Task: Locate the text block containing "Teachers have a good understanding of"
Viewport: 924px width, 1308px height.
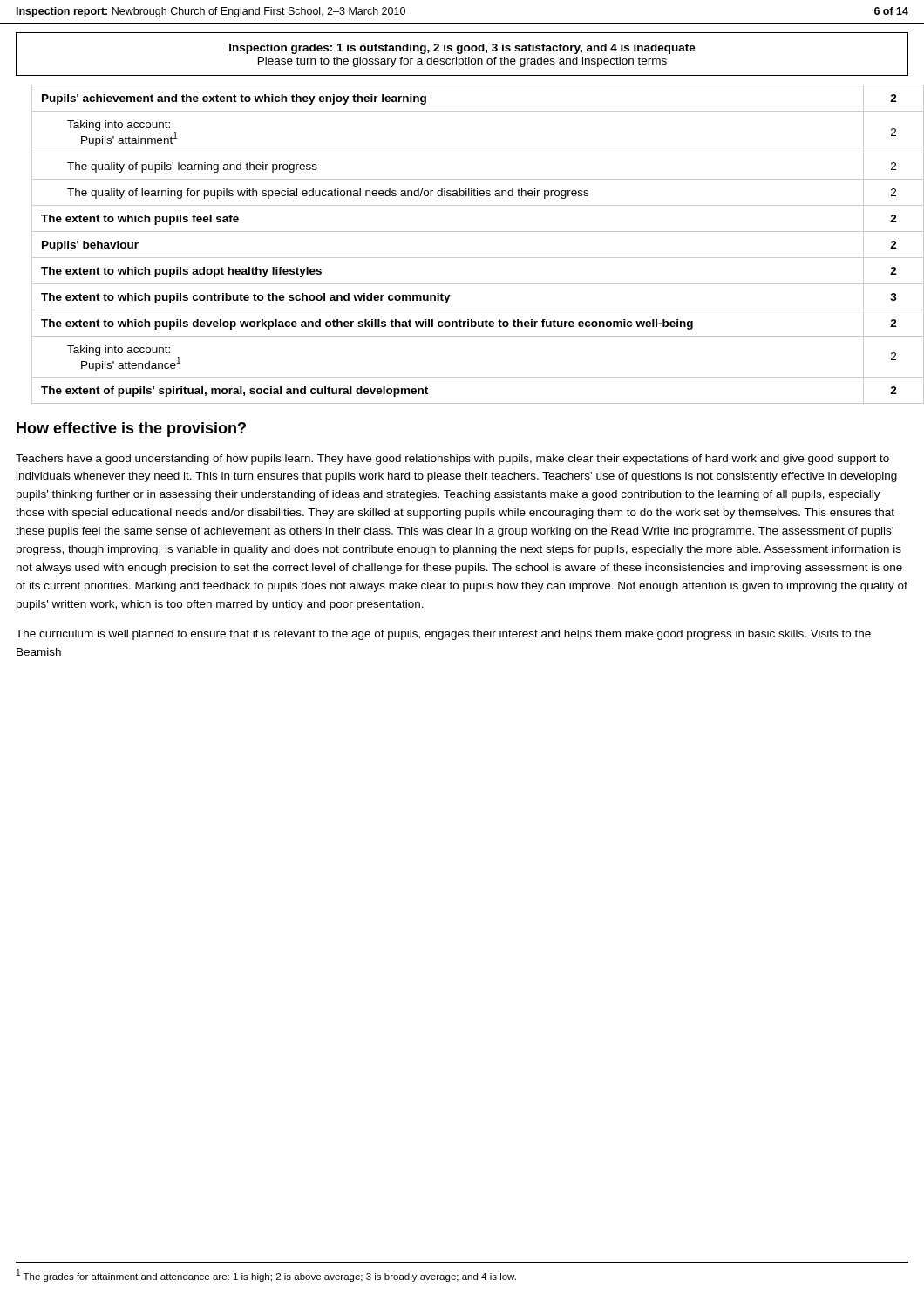Action: pyautogui.click(x=462, y=556)
